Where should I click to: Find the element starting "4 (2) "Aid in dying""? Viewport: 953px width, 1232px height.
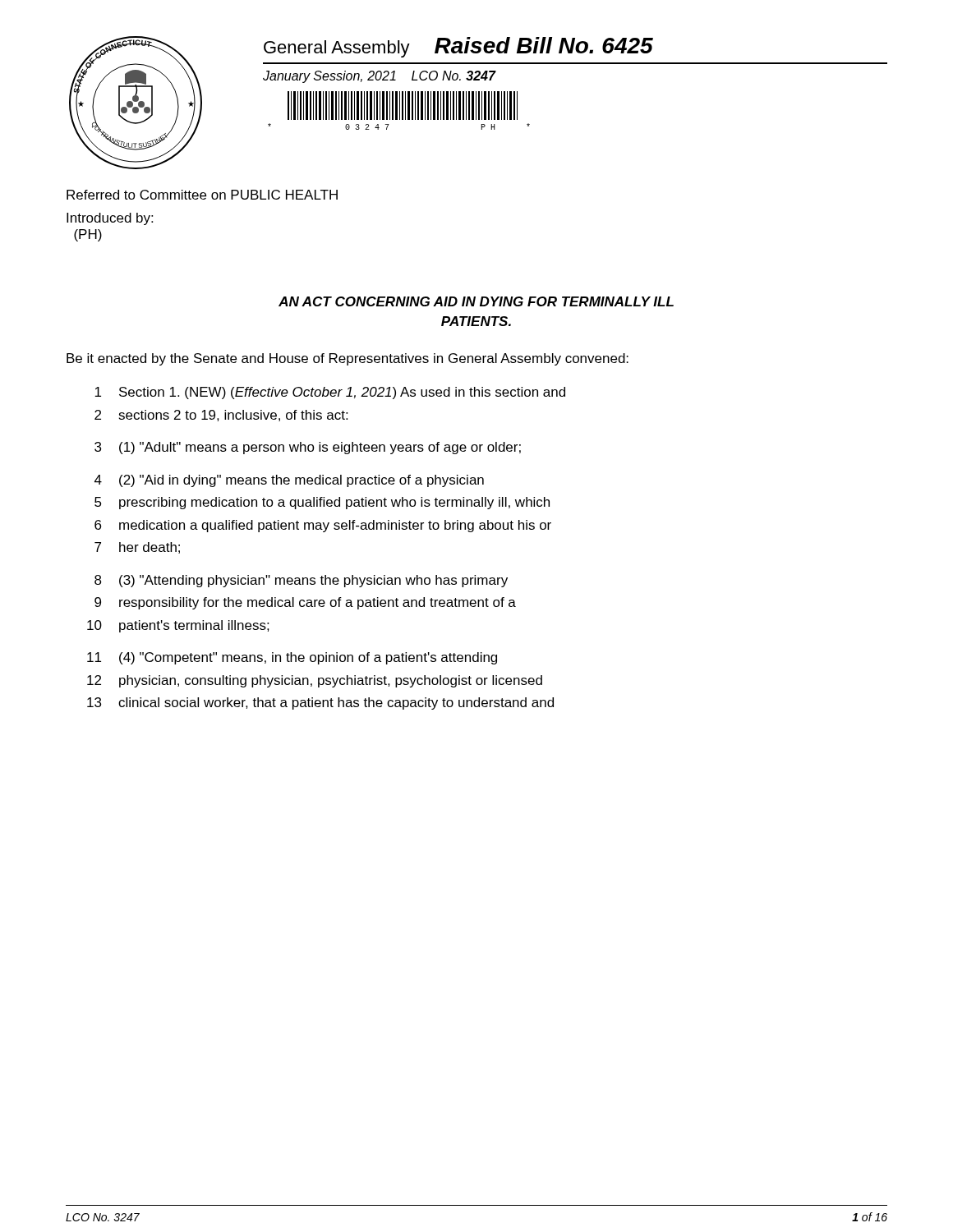476,480
